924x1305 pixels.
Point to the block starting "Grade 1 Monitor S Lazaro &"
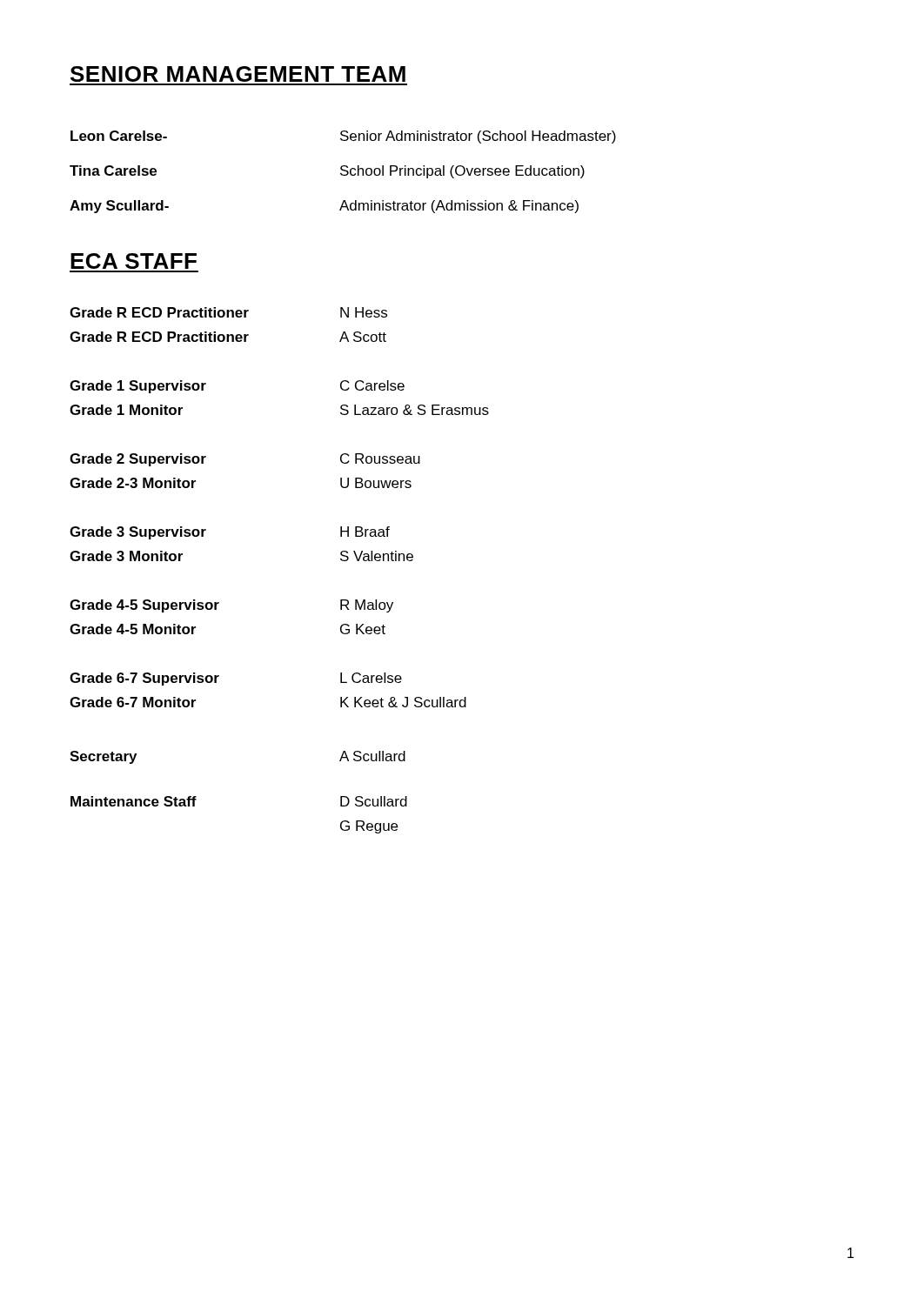(x=121, y=409)
